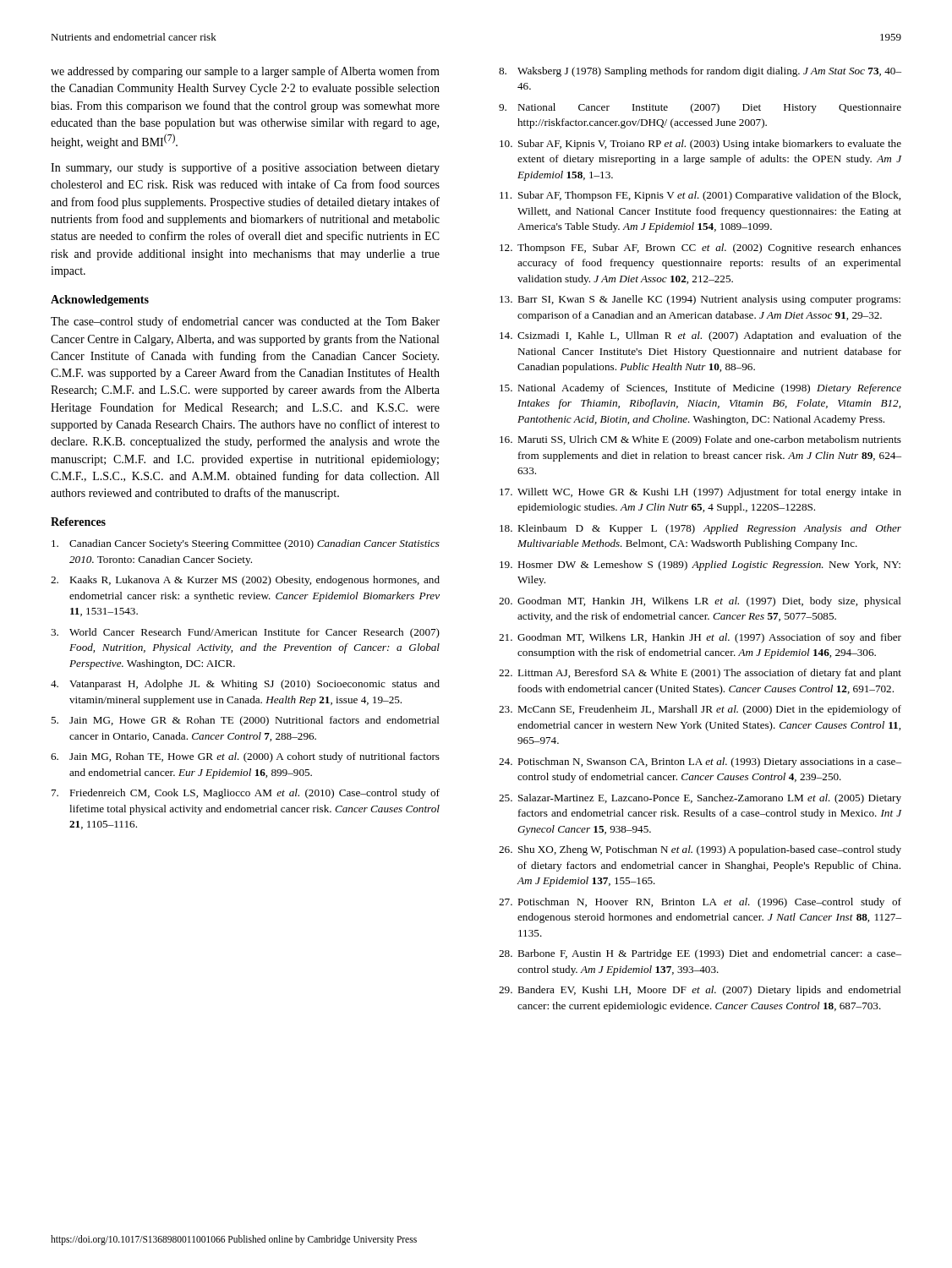Where is the passage that starts "20. Goodman MT, Hankin JH,"?
Viewport: 952px width, 1268px height.
700,609
